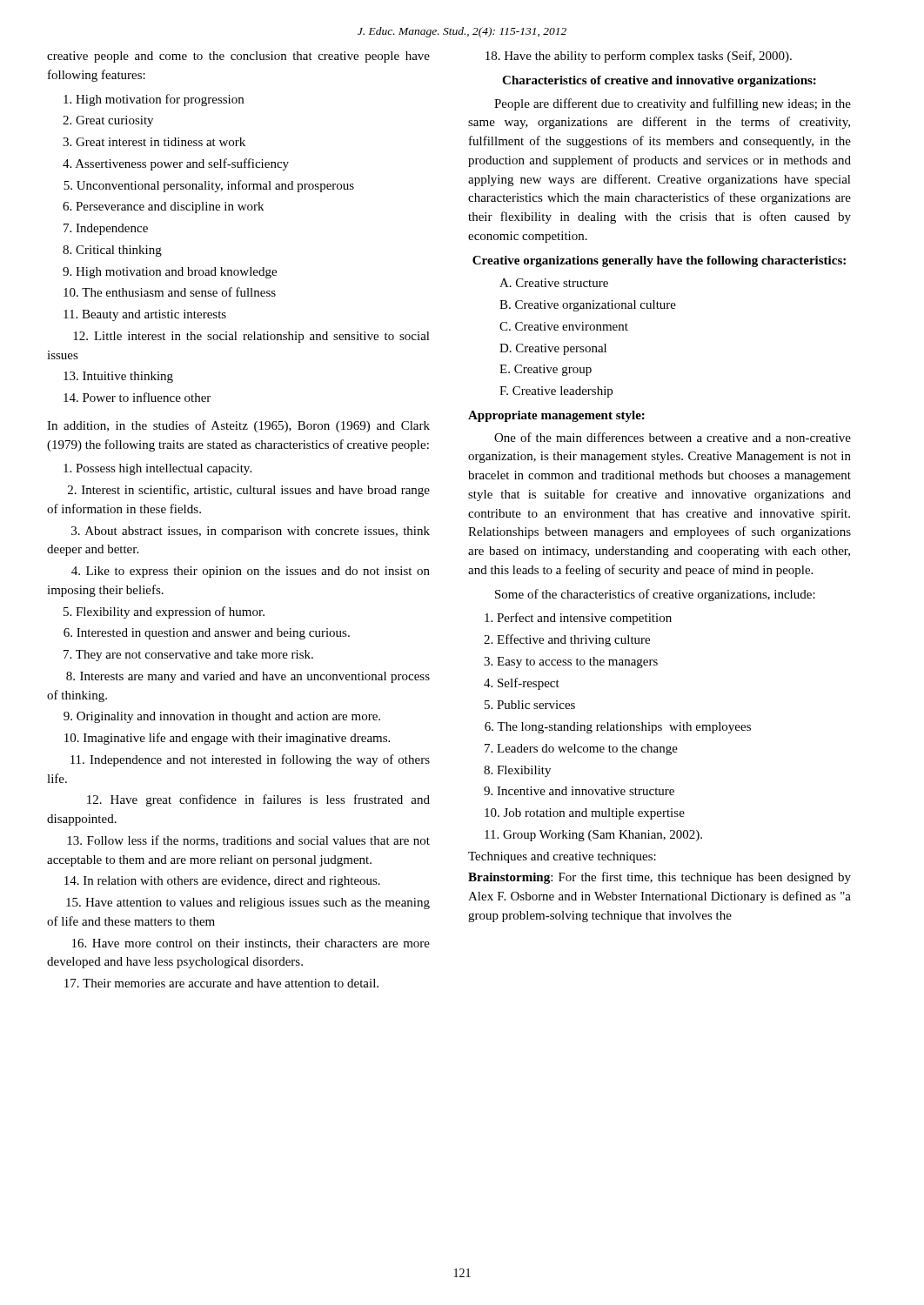Find the text starting "9. High motivation and broad knowledge"
Viewport: 924px width, 1305px height.
170,271
